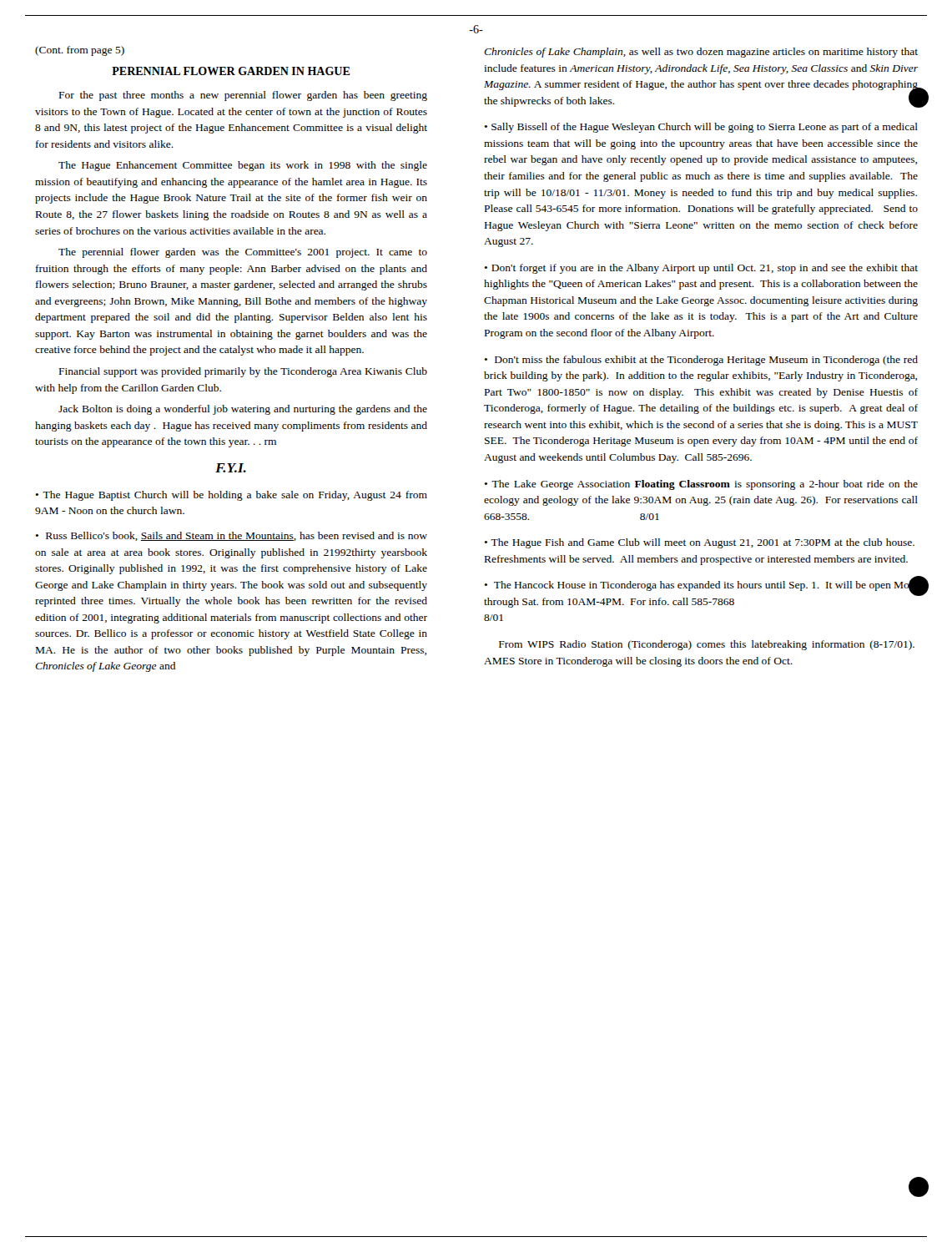Where does it say "PERENNIAL FLOWER GARDEN IN HAGUE"?
Viewport: 952px width, 1252px height.
(x=231, y=71)
